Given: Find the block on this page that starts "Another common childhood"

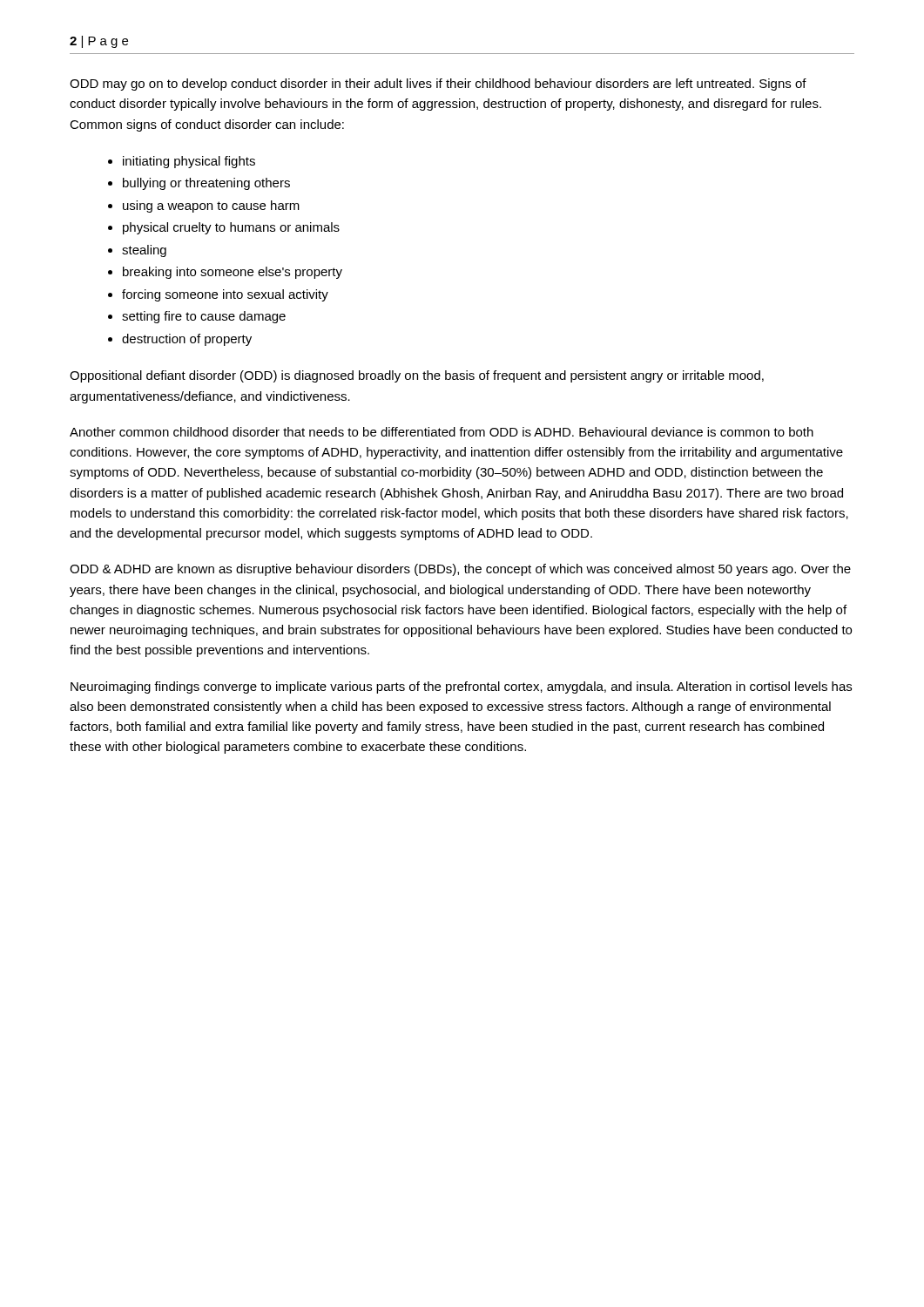Looking at the screenshot, I should click(x=459, y=482).
